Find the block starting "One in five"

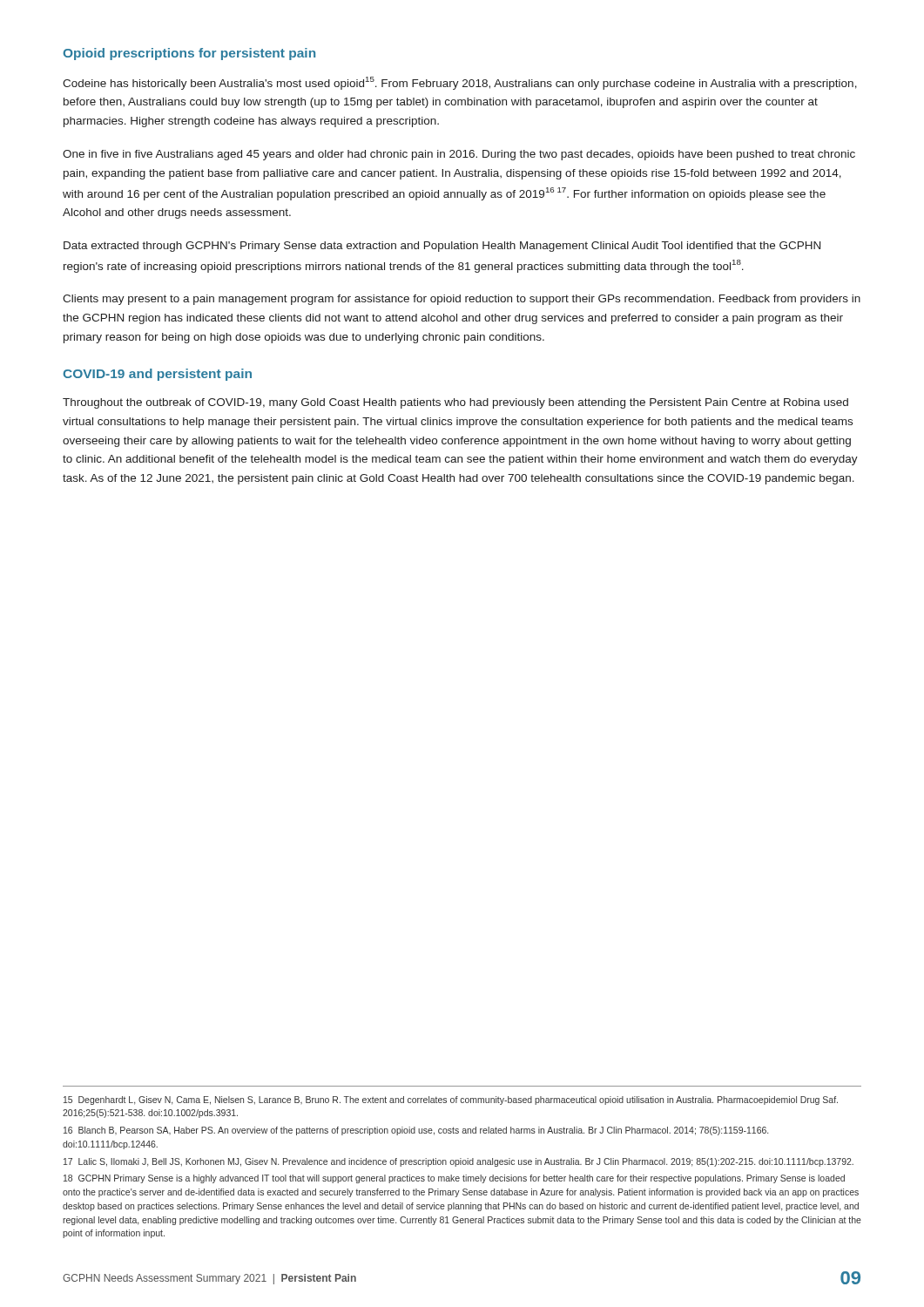[x=459, y=183]
